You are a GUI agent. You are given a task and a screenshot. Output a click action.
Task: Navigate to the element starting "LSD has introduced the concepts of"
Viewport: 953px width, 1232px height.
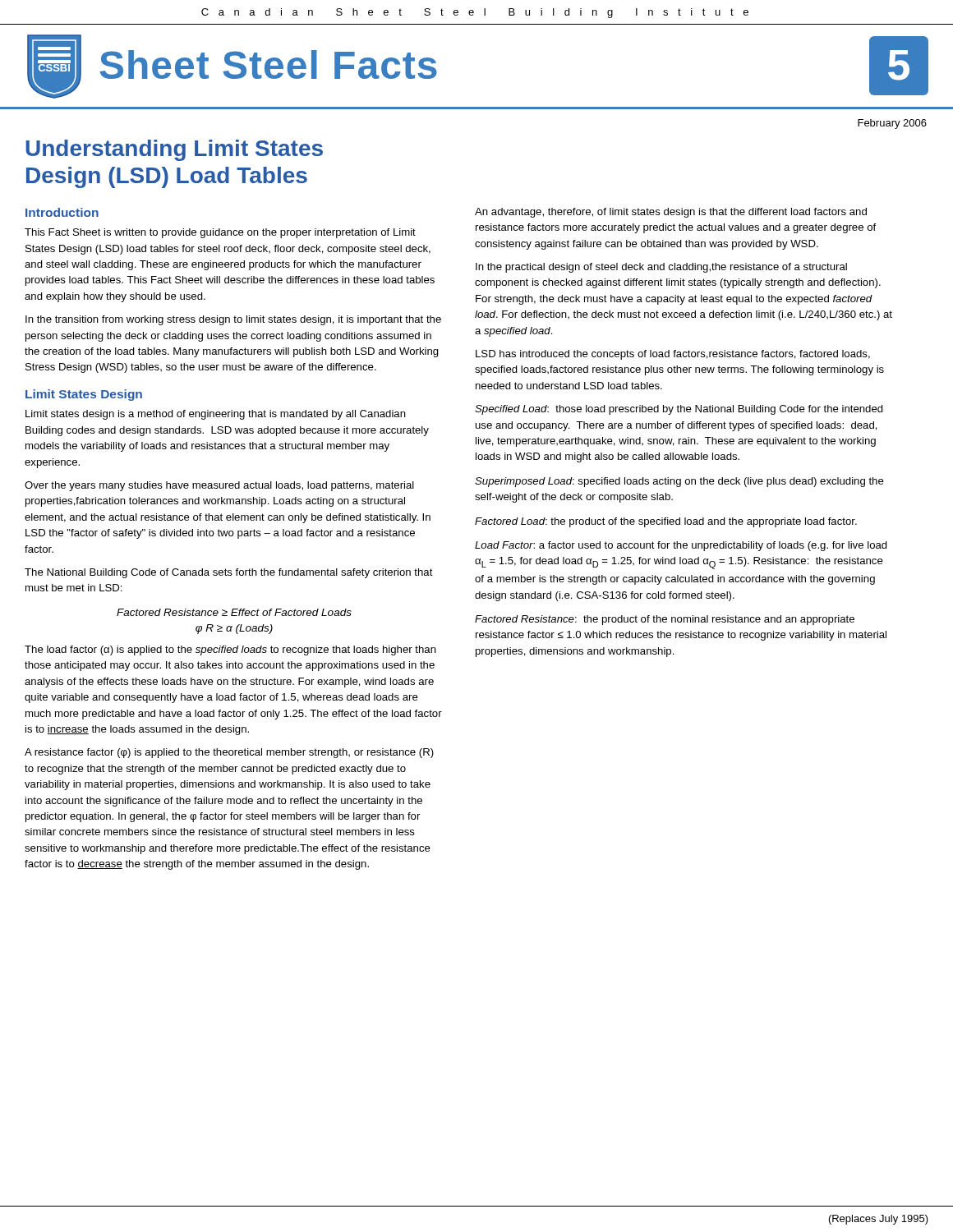pos(680,370)
